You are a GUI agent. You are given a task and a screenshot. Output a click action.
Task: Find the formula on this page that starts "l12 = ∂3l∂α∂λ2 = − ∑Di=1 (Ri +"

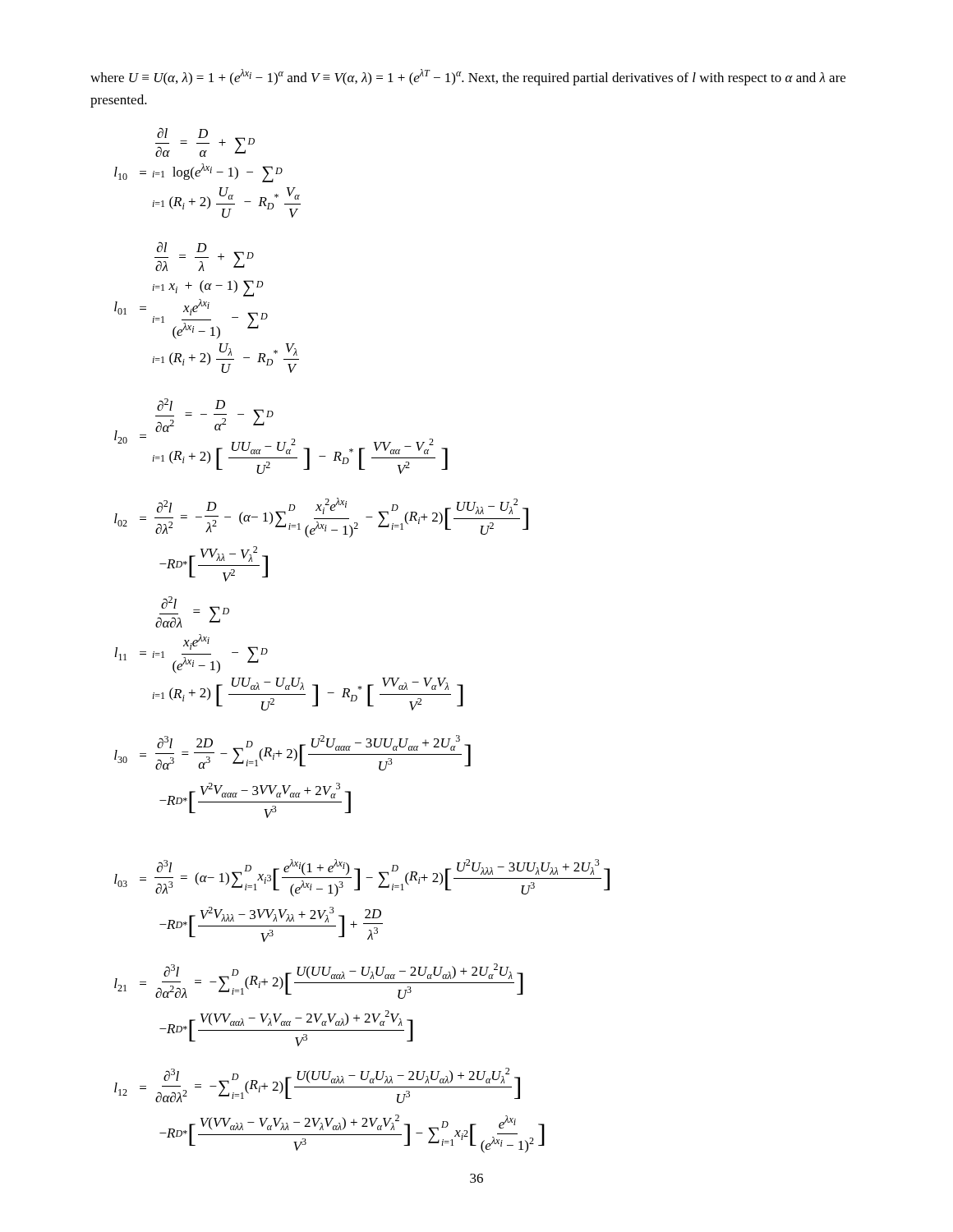click(476, 1110)
